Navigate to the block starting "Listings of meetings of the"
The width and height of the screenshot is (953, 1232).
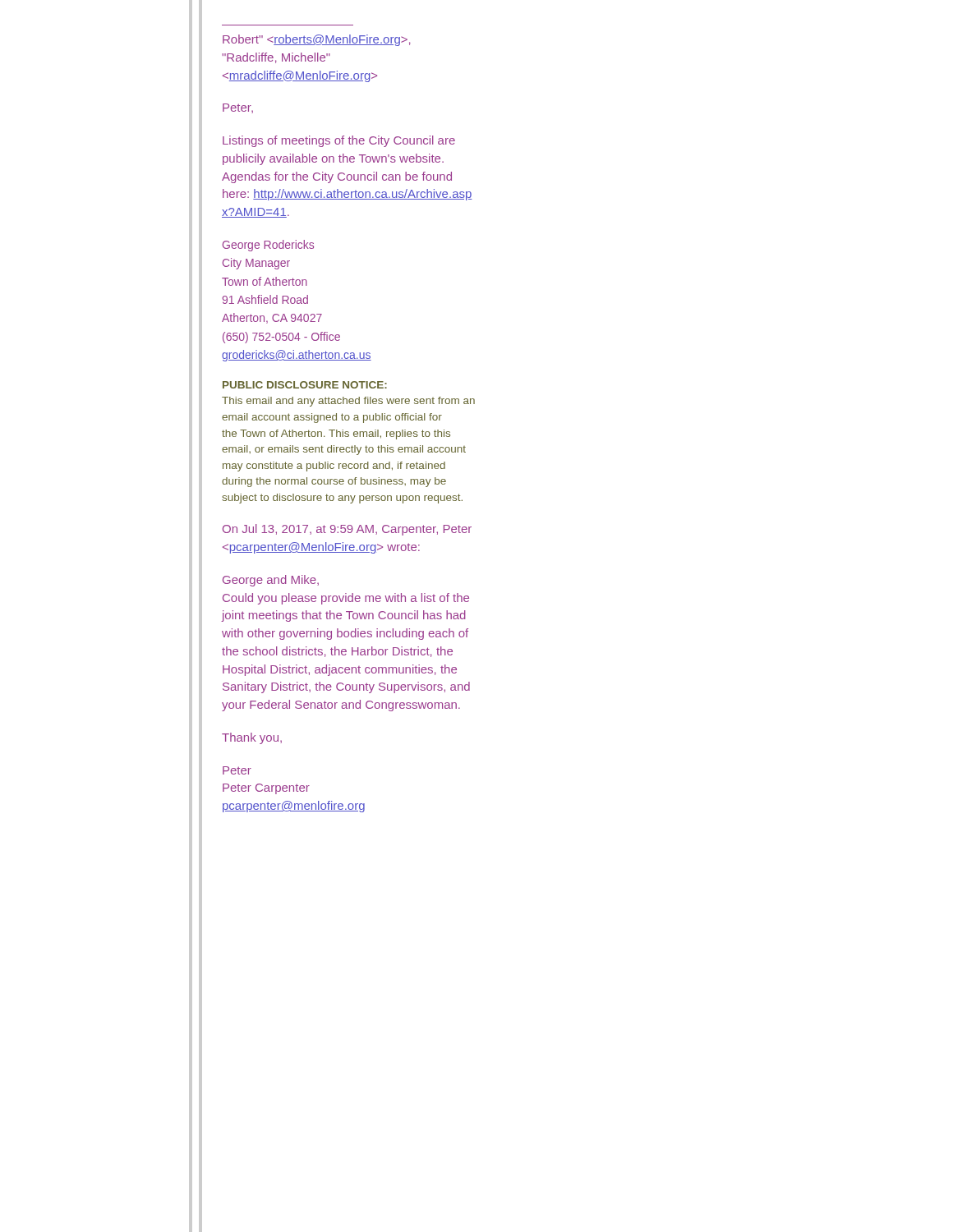pyautogui.click(x=339, y=141)
